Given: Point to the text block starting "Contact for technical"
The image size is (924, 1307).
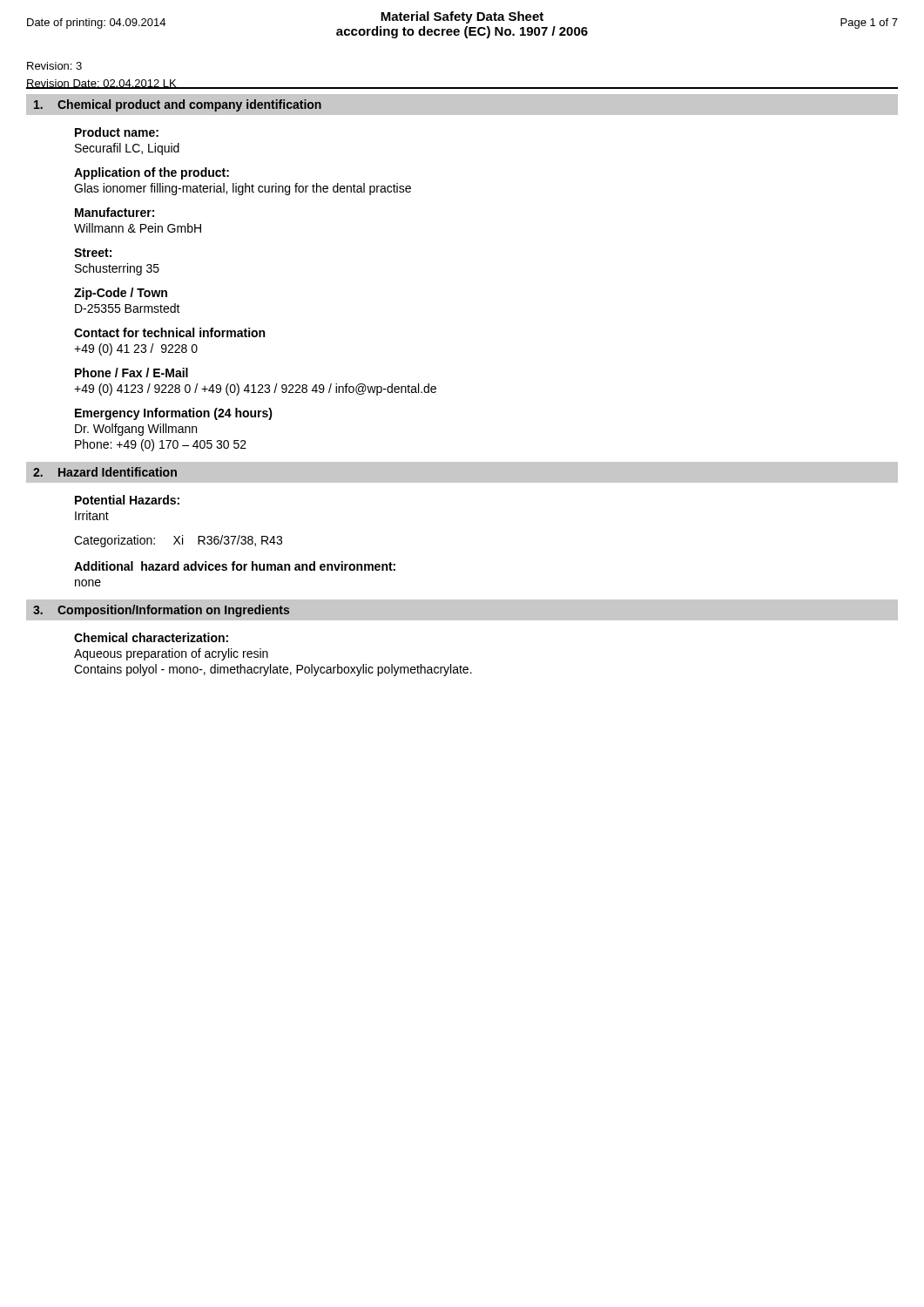Looking at the screenshot, I should (169, 332).
